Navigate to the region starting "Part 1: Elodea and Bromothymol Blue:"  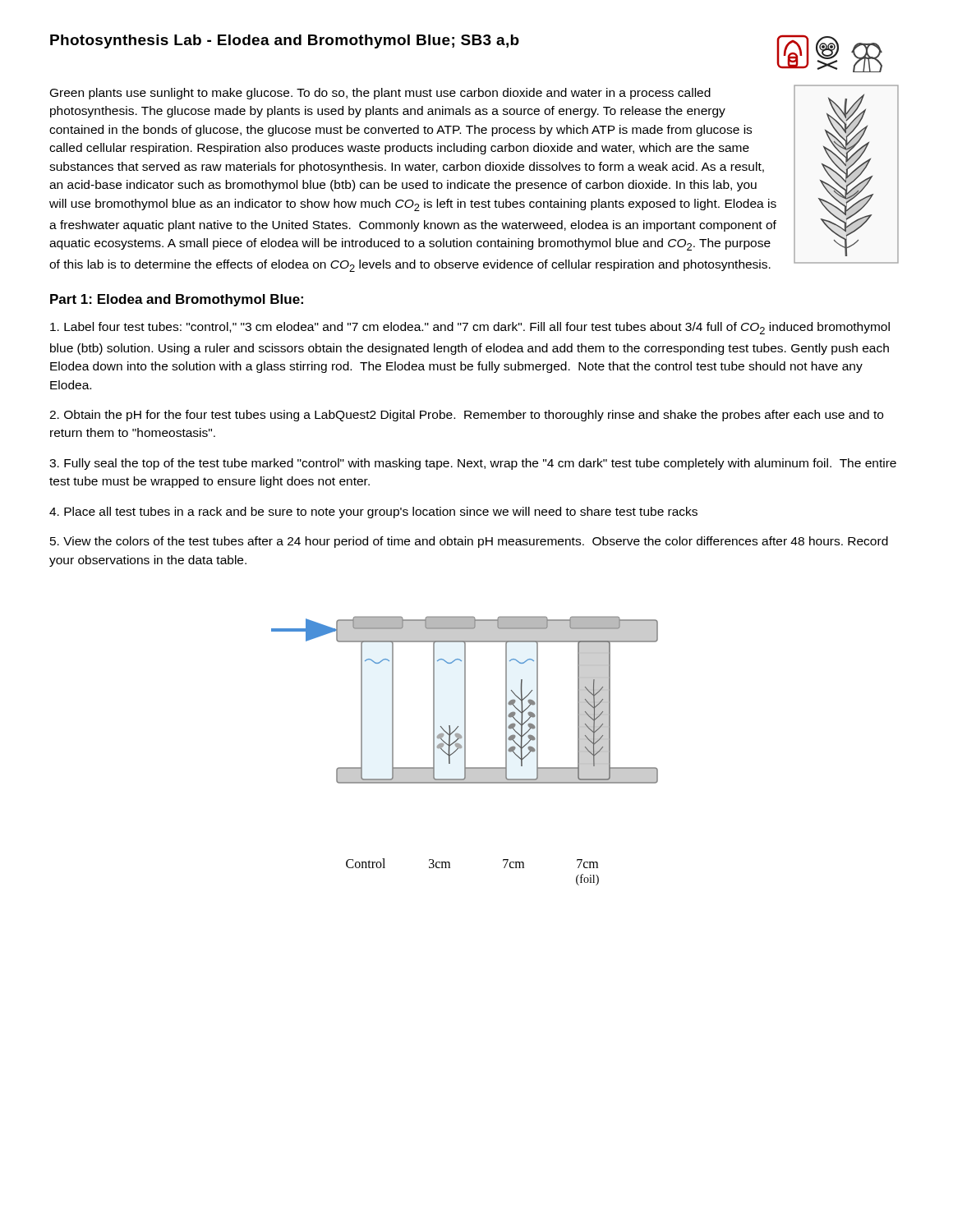point(177,299)
